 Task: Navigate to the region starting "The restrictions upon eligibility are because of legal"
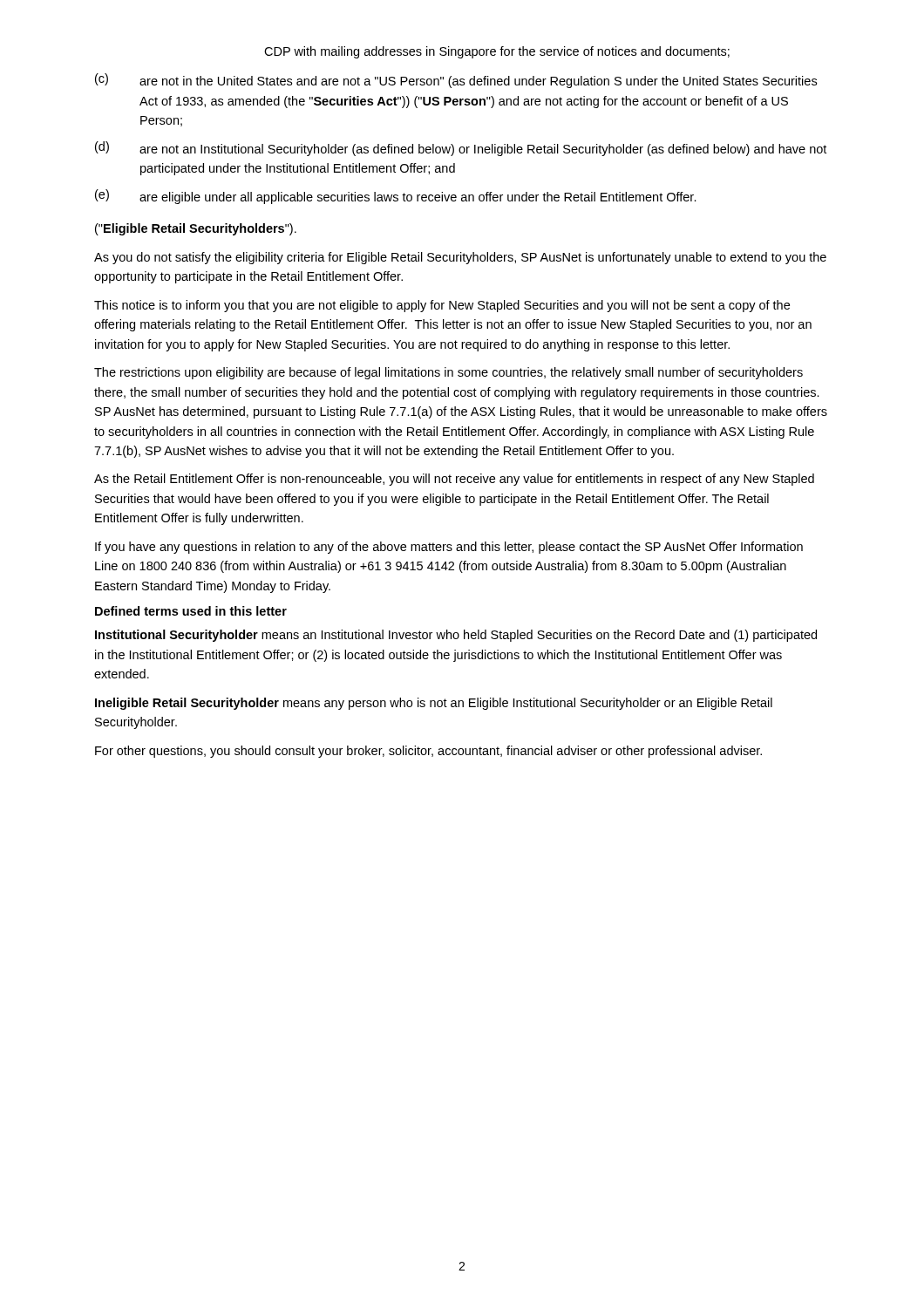pos(462,412)
